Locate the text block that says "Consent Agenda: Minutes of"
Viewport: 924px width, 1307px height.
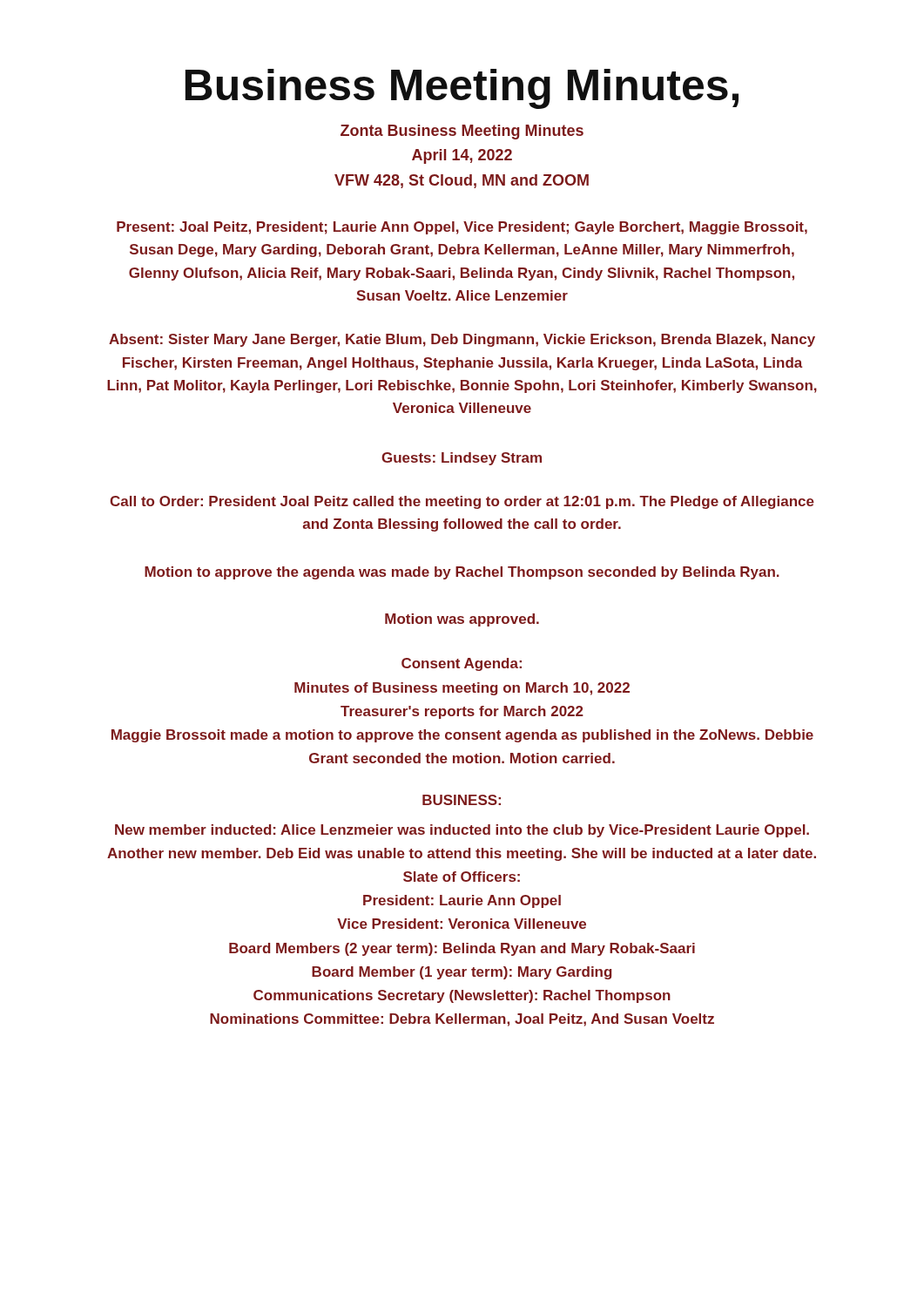coord(462,711)
